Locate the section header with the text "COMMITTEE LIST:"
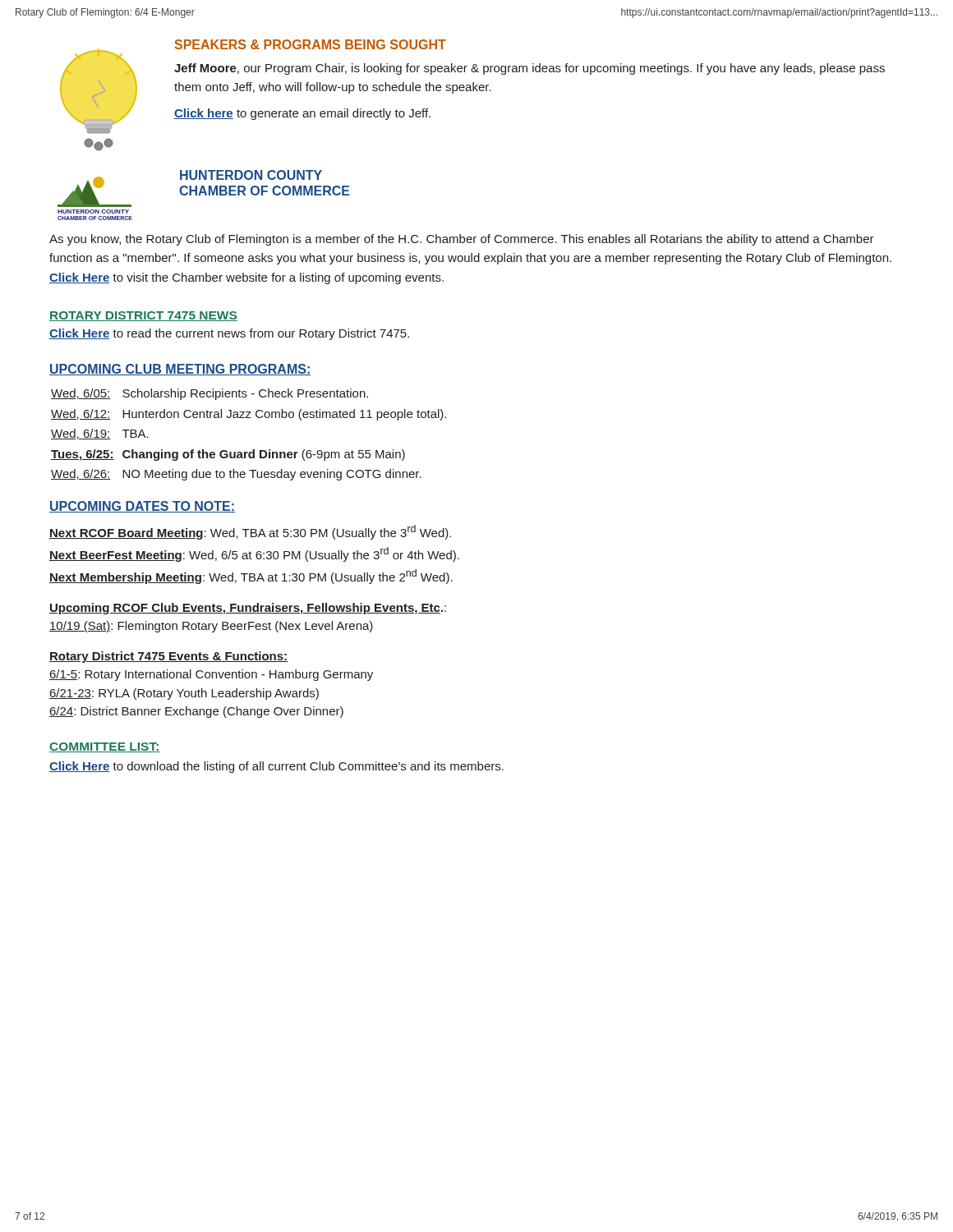Screen dimensions: 1232x953 click(x=104, y=746)
